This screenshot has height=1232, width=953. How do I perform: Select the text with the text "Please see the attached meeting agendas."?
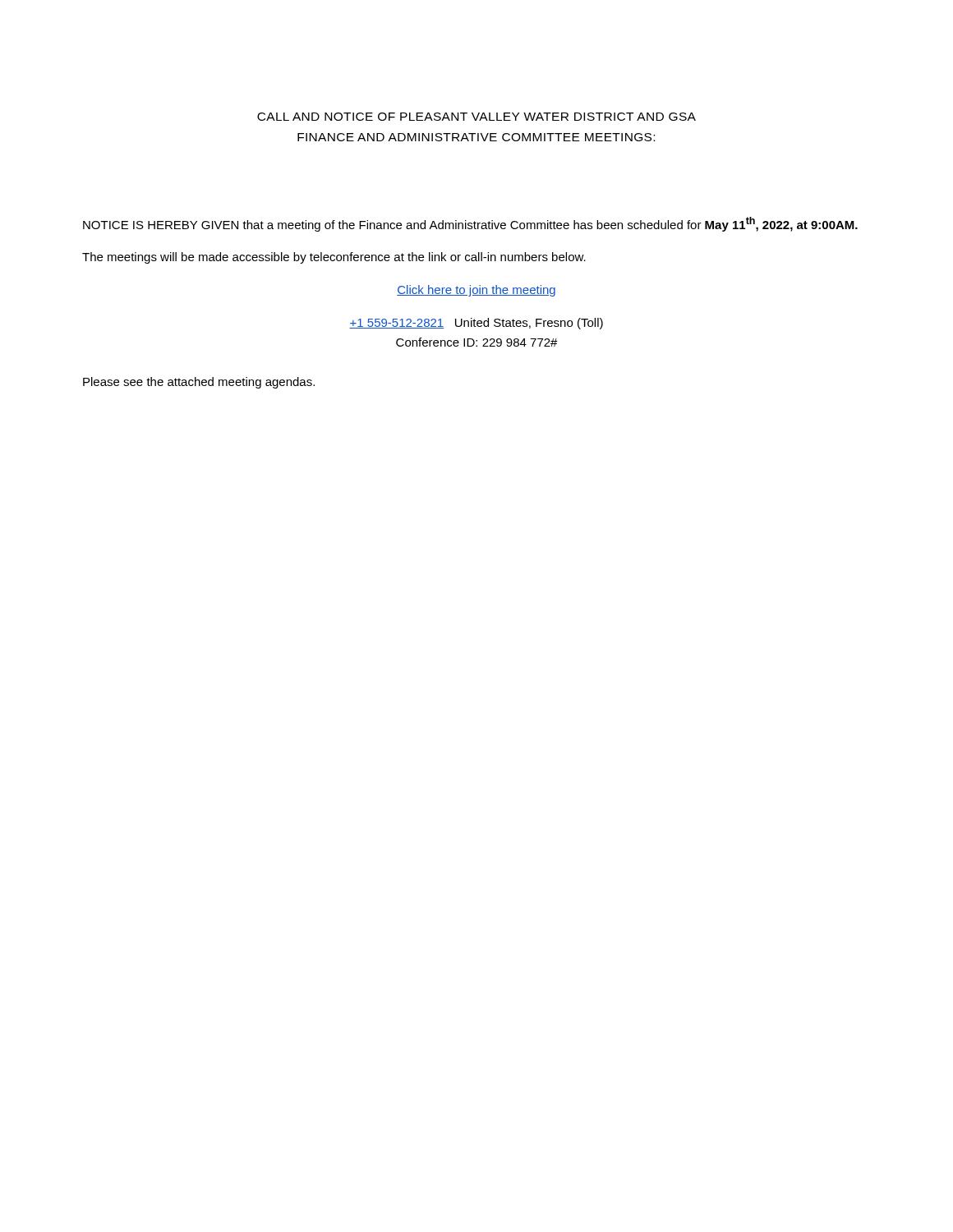click(x=199, y=382)
